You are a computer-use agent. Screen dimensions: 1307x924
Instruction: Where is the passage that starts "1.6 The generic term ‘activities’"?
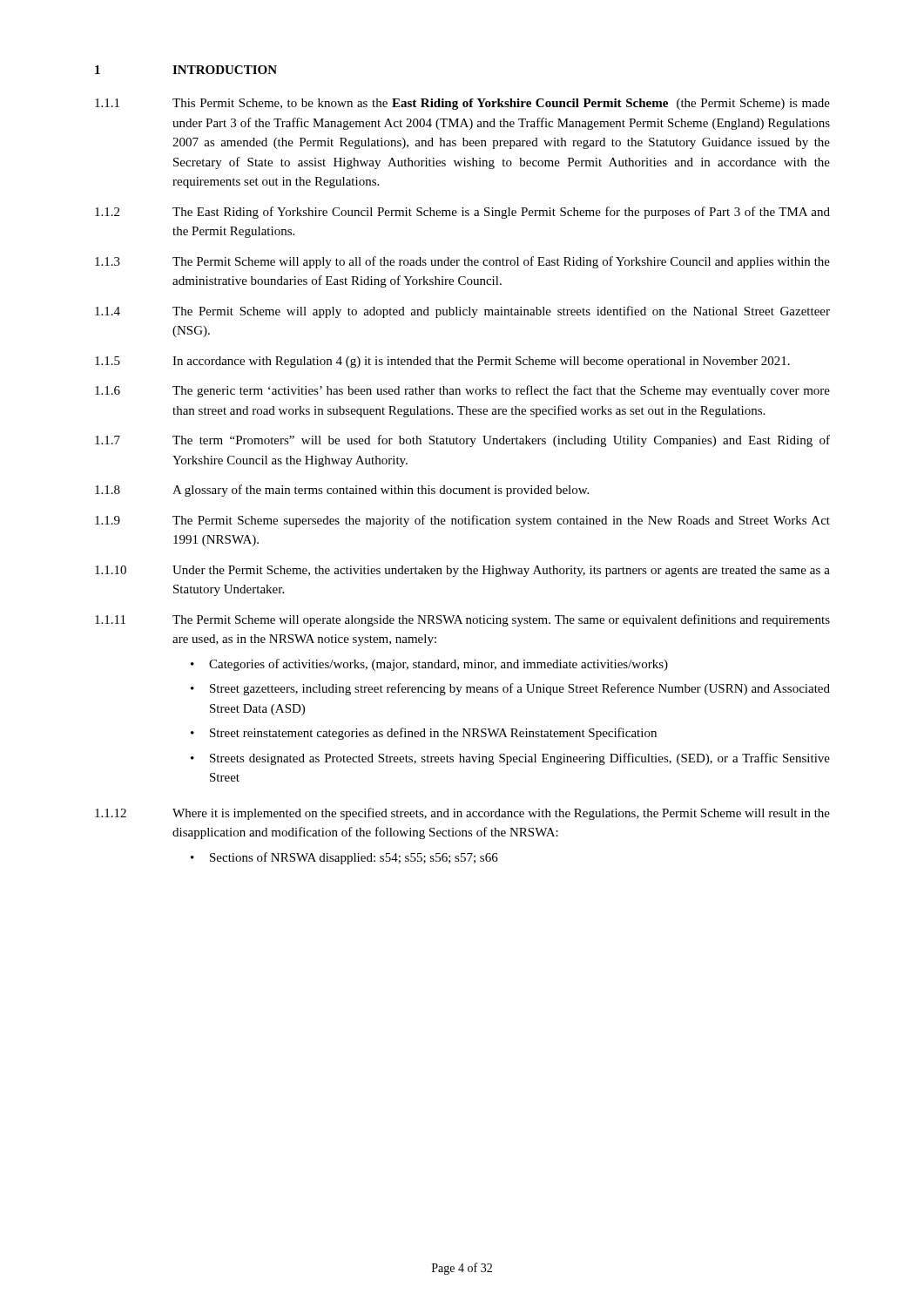pos(462,400)
